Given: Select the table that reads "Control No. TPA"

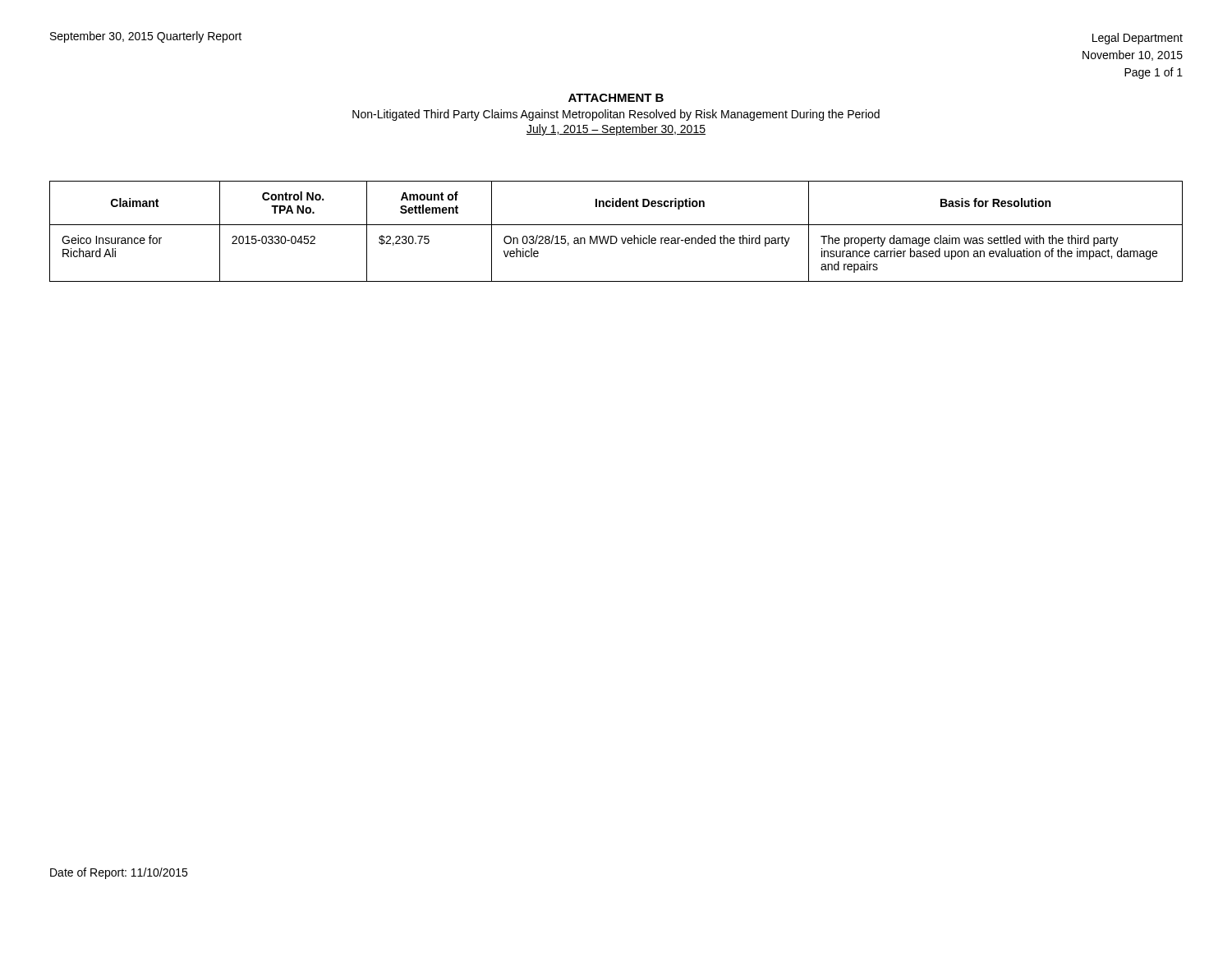Looking at the screenshot, I should pos(616,231).
